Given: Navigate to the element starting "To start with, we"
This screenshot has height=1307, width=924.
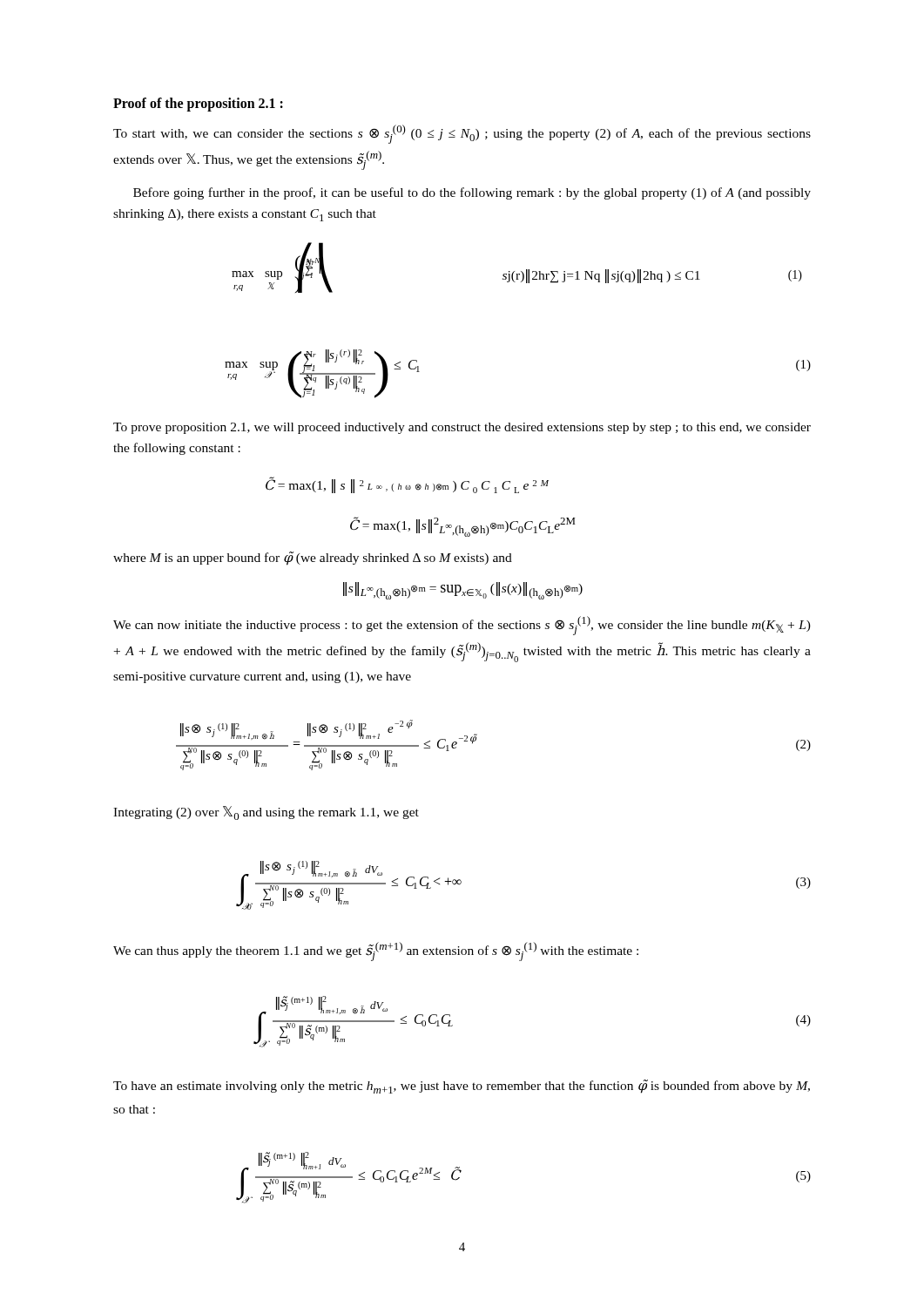Looking at the screenshot, I should (462, 146).
